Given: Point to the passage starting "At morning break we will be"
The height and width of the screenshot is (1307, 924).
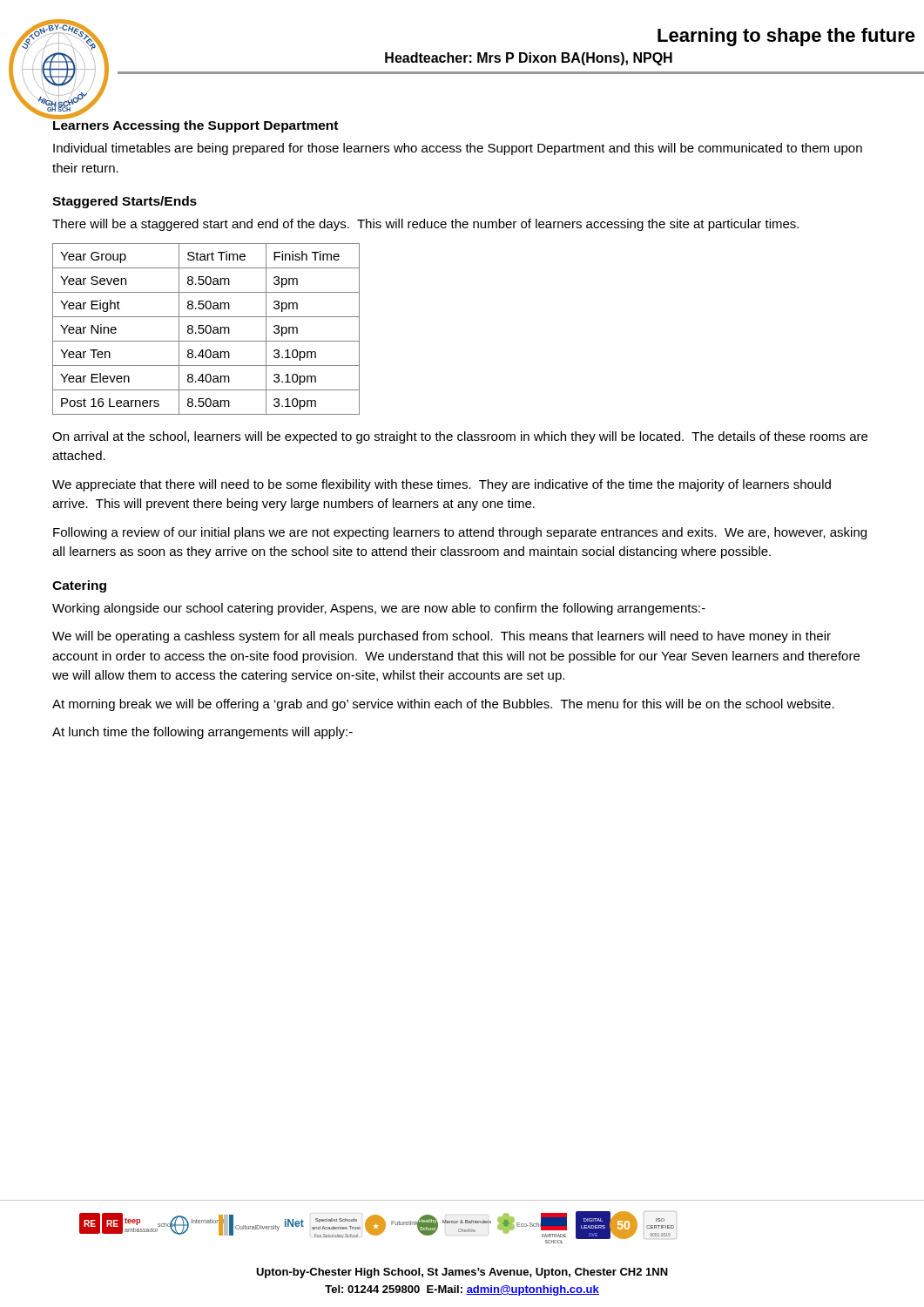Looking at the screenshot, I should point(444,703).
